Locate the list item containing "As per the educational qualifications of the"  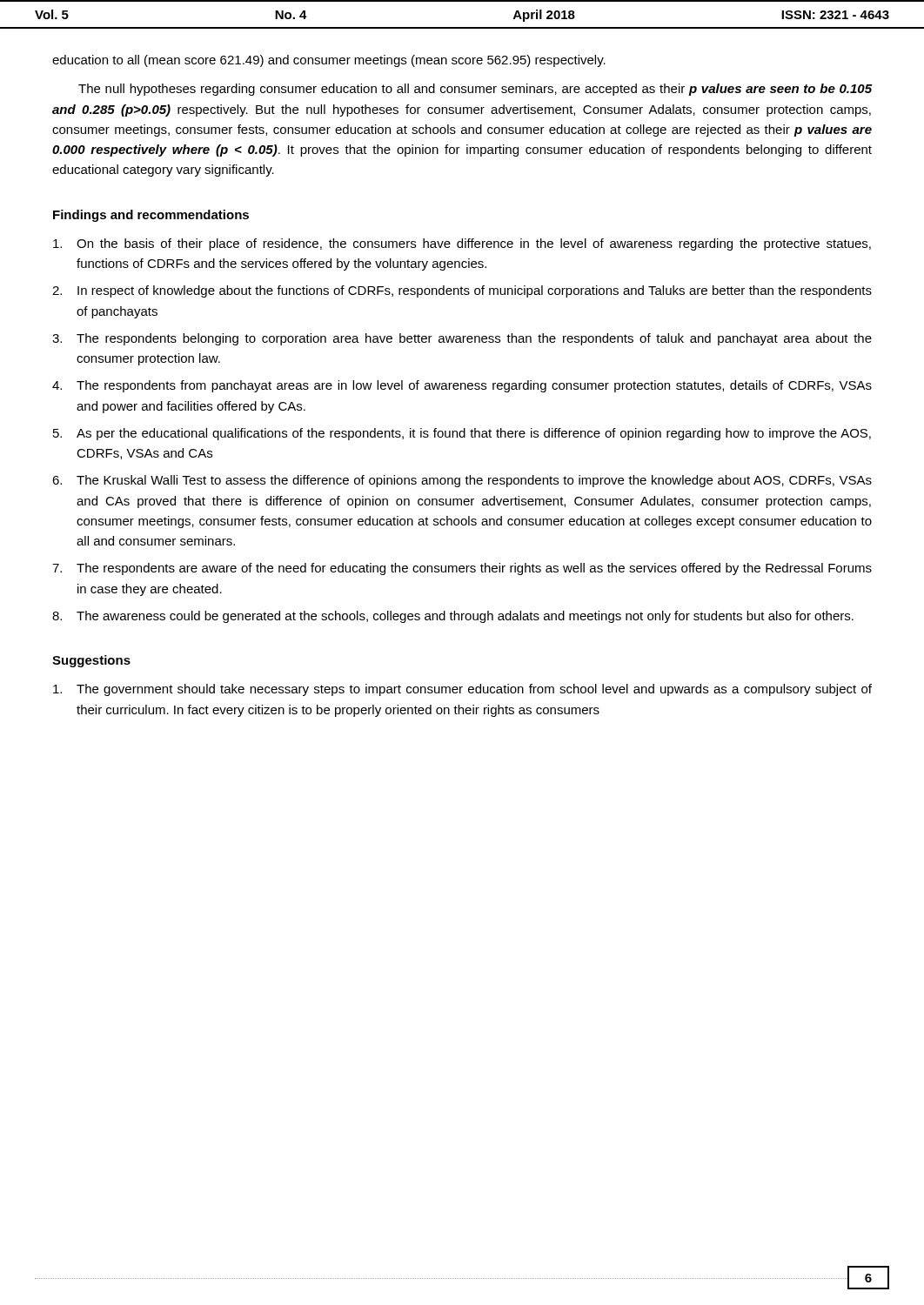tap(474, 443)
